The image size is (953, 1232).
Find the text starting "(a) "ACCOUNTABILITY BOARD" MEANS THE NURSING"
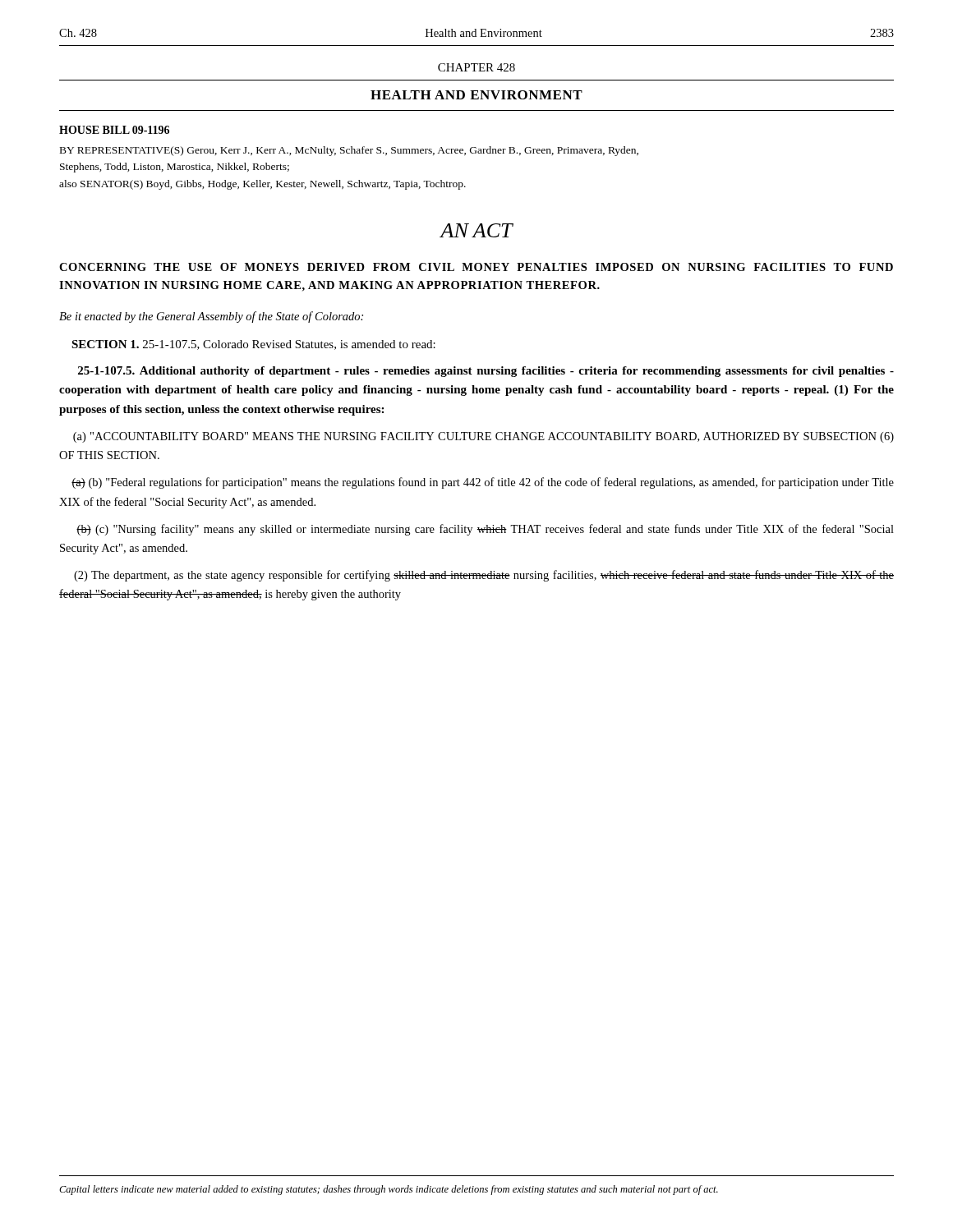point(476,446)
